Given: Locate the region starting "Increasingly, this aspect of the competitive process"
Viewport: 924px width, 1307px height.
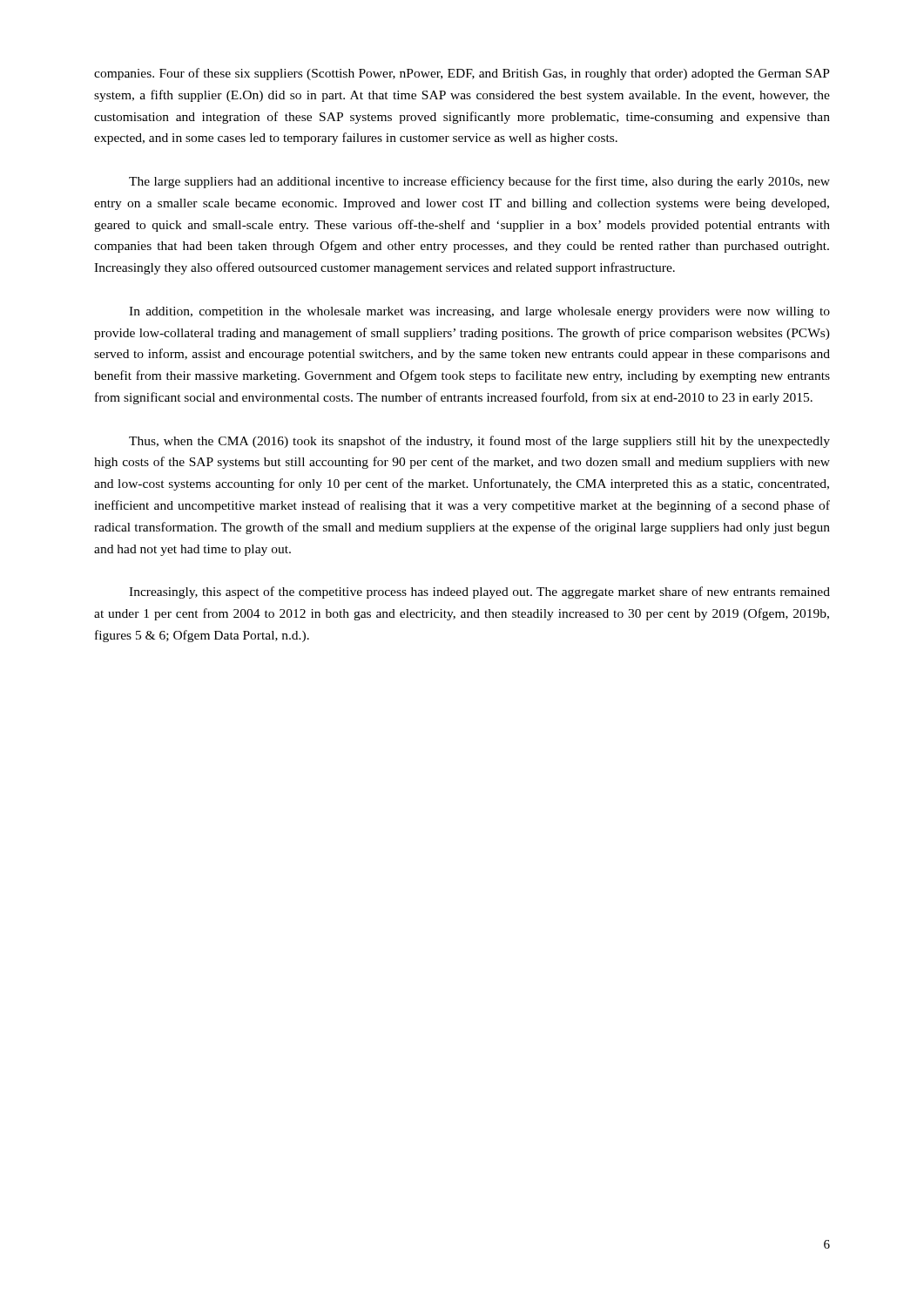Looking at the screenshot, I should (462, 614).
